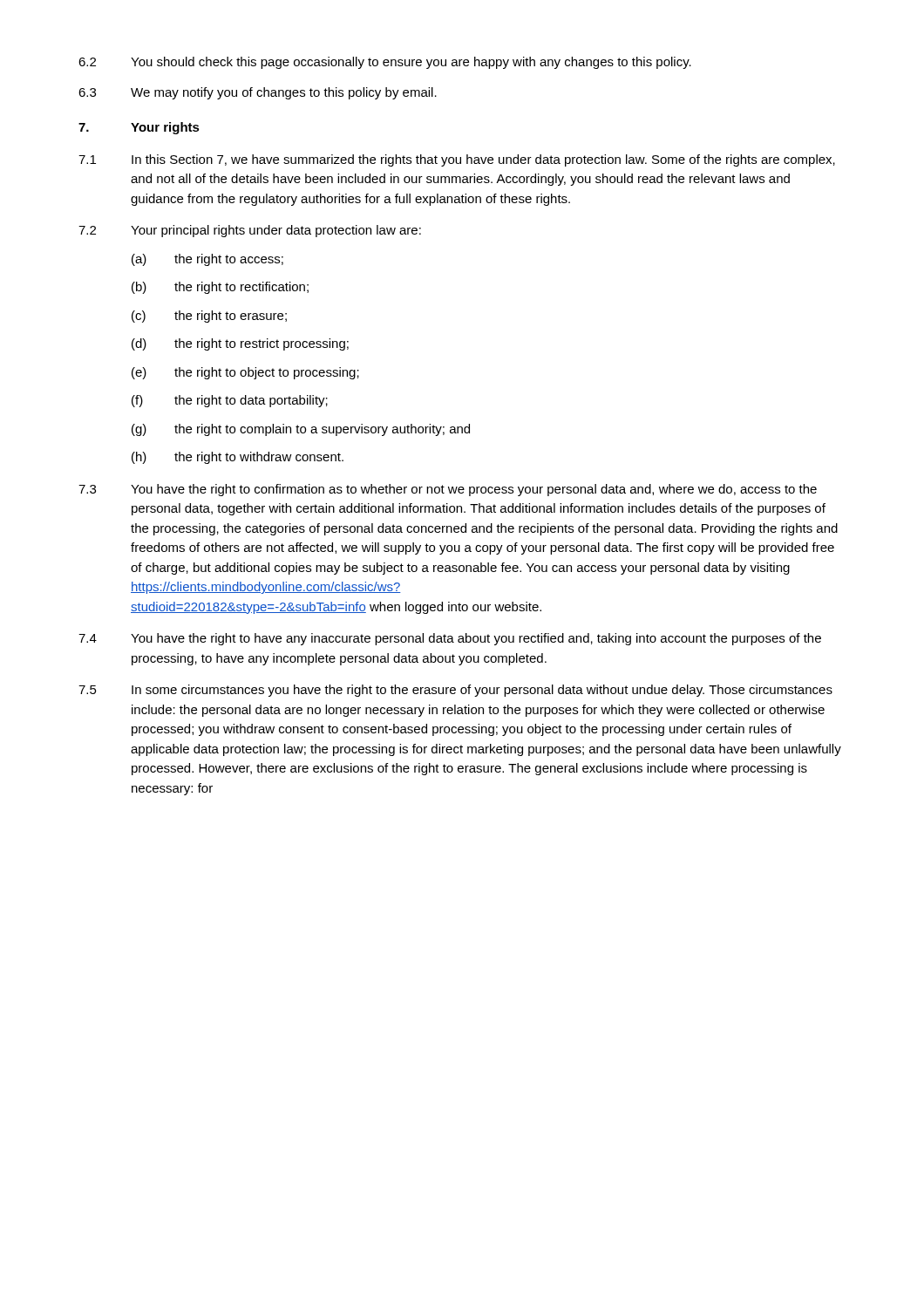The width and height of the screenshot is (924, 1308).
Task: Locate the text starting "(h) the right to withdraw"
Action: [x=238, y=458]
